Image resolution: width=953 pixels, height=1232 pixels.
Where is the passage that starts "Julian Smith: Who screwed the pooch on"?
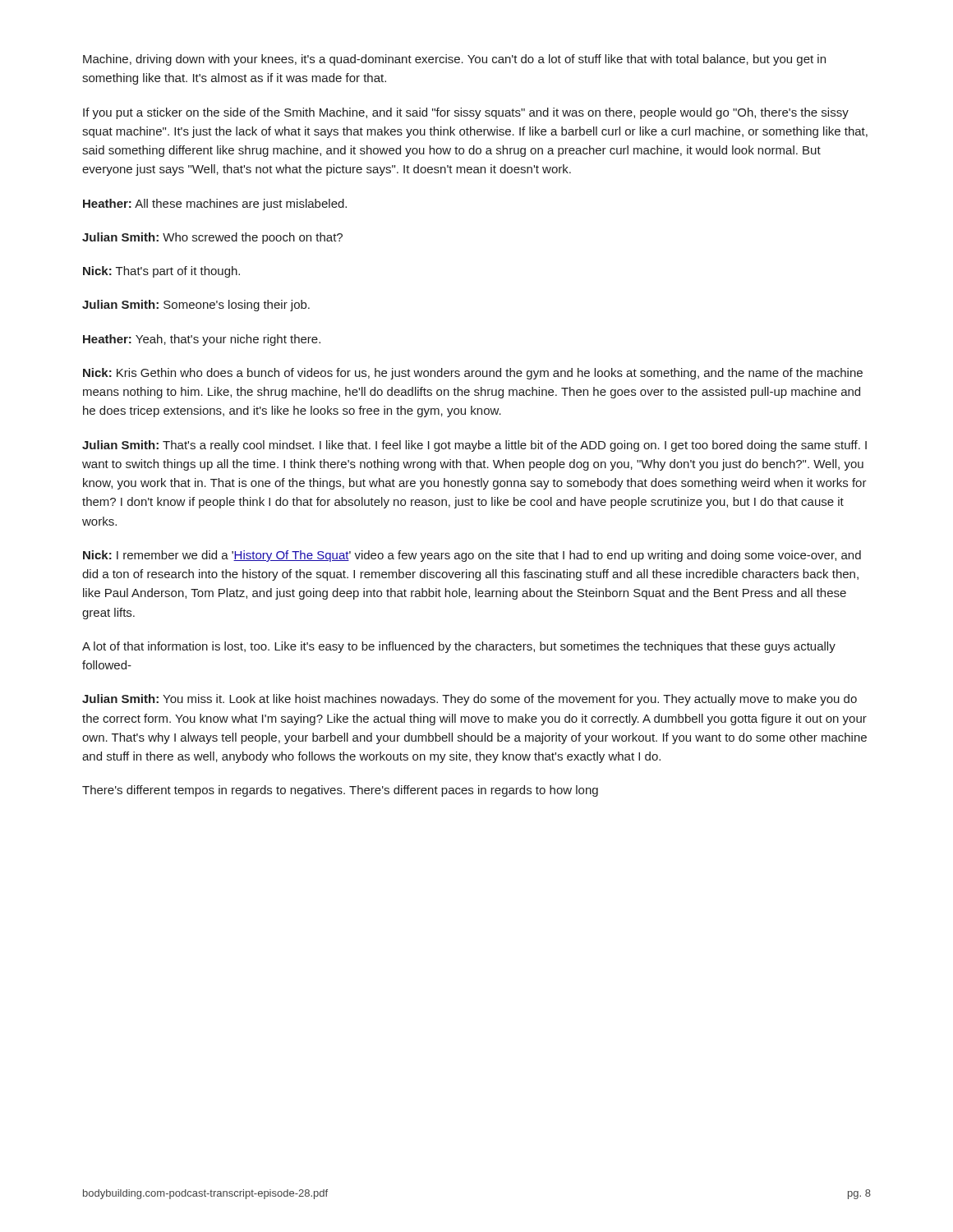(213, 237)
